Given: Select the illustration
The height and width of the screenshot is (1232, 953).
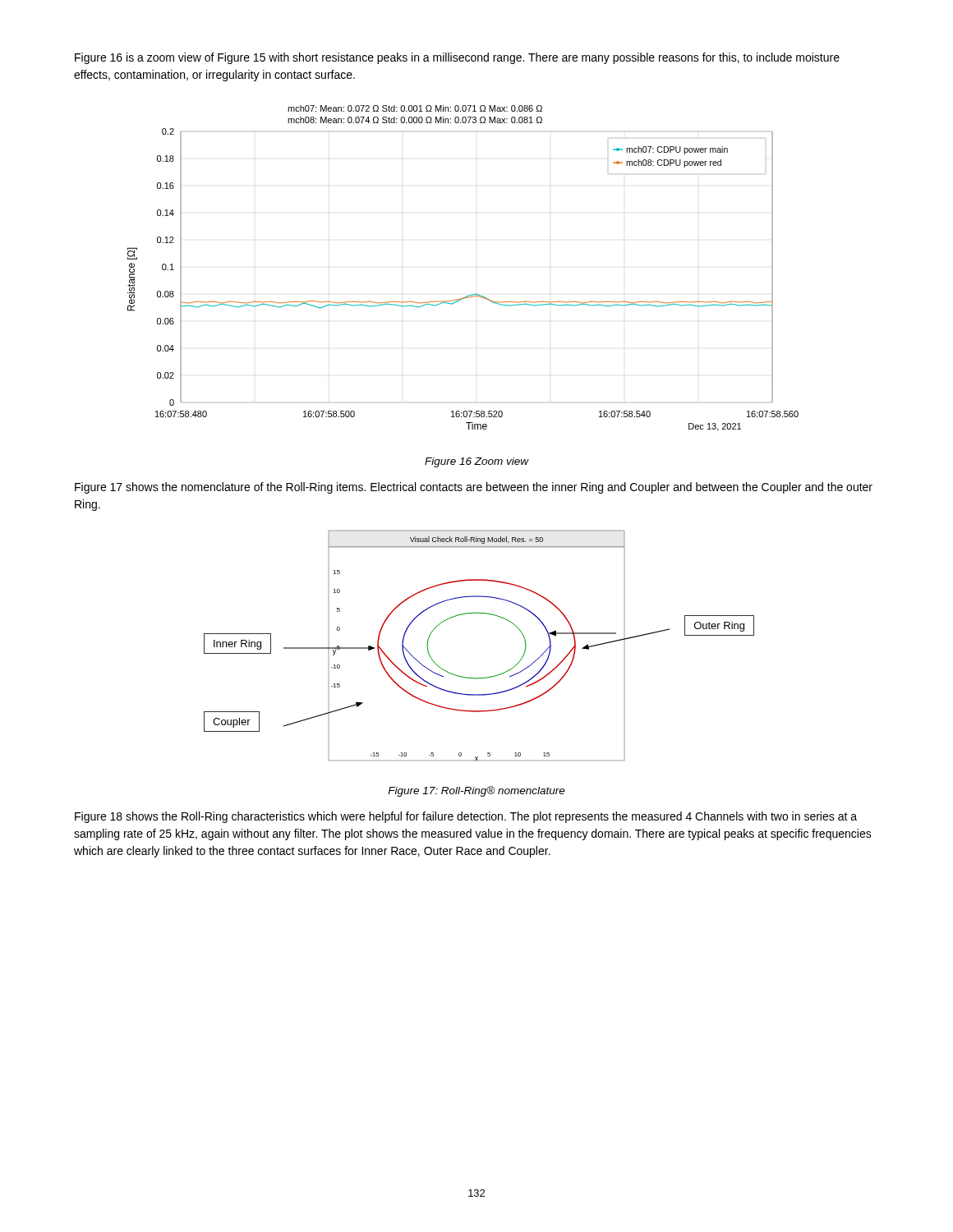Looking at the screenshot, I should [x=476, y=654].
